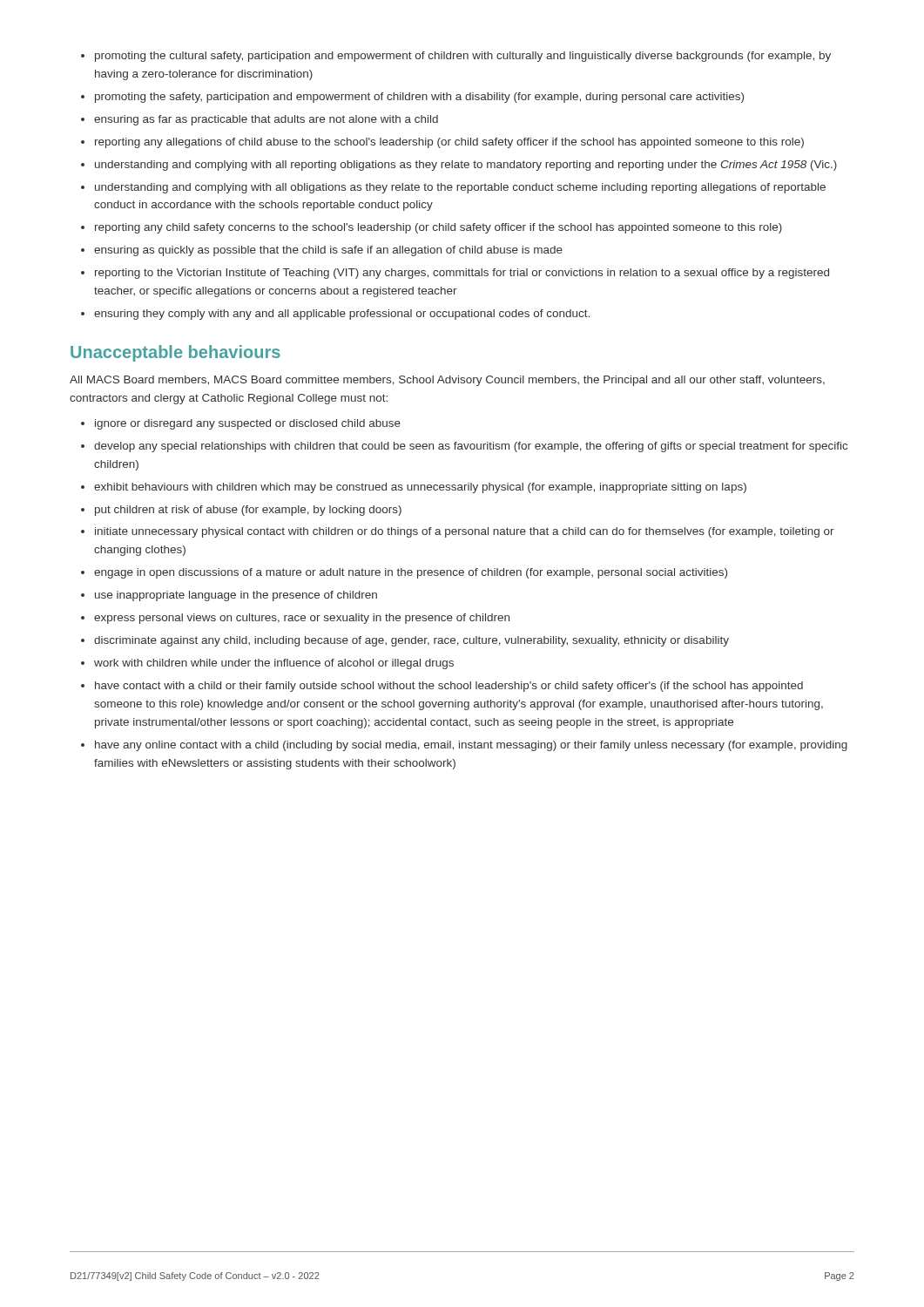This screenshot has height=1307, width=924.
Task: Click the section header
Action: [175, 352]
